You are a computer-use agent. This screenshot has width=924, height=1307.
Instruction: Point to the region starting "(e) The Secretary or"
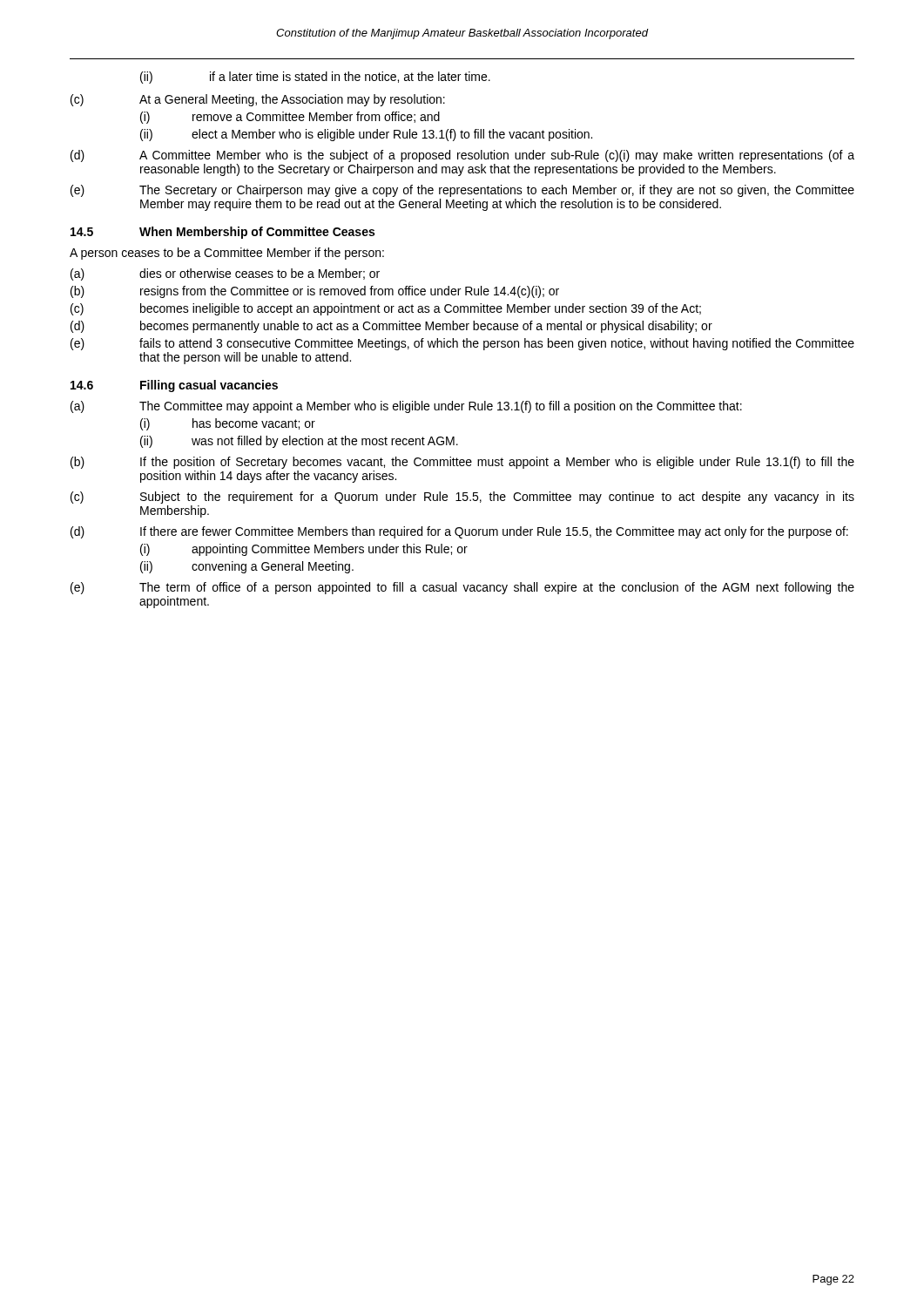tap(462, 197)
